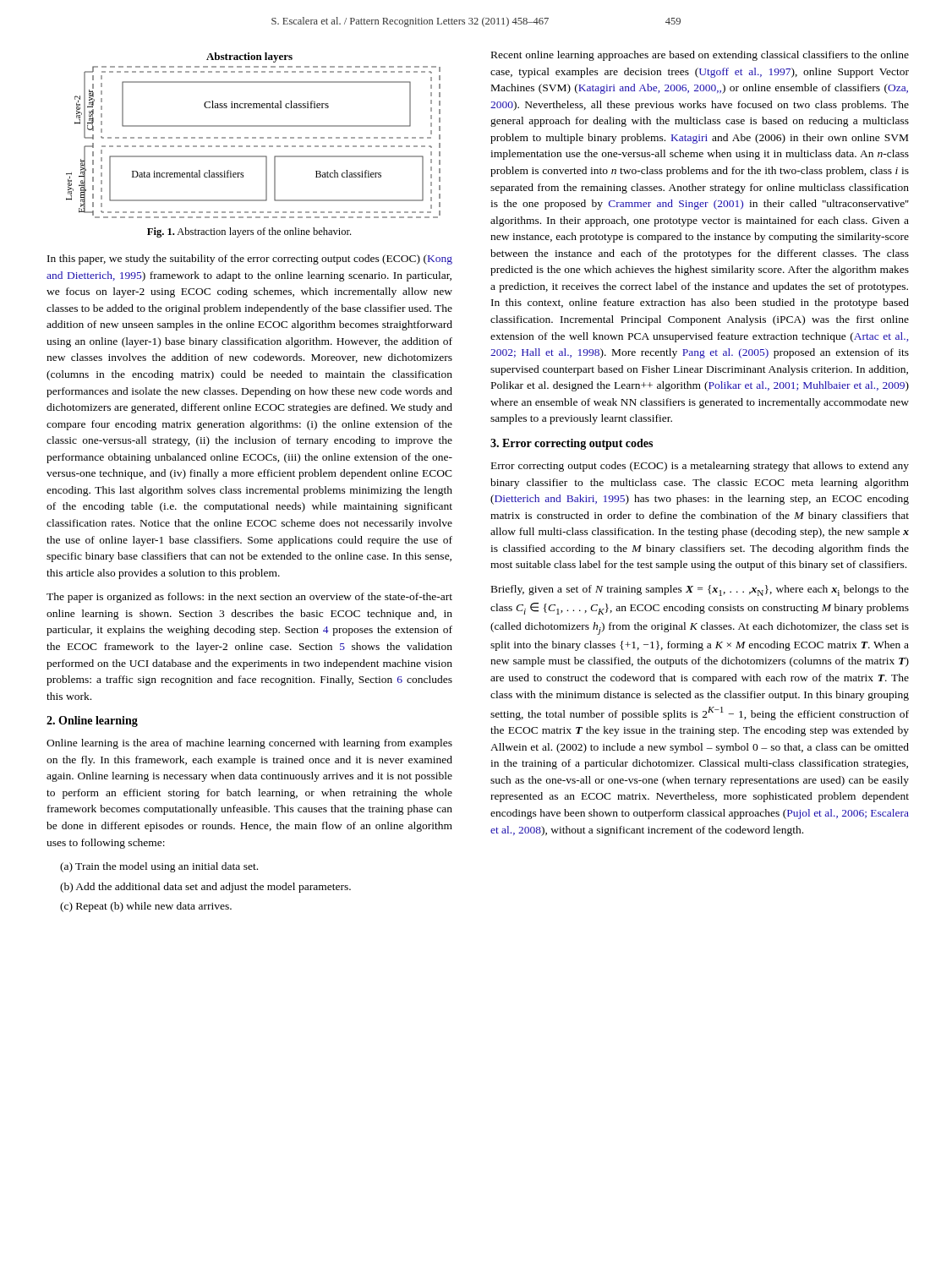Find the text starting "3. Error correcting output codes"
Image resolution: width=952 pixels, height=1268 pixels.
pyautogui.click(x=572, y=443)
